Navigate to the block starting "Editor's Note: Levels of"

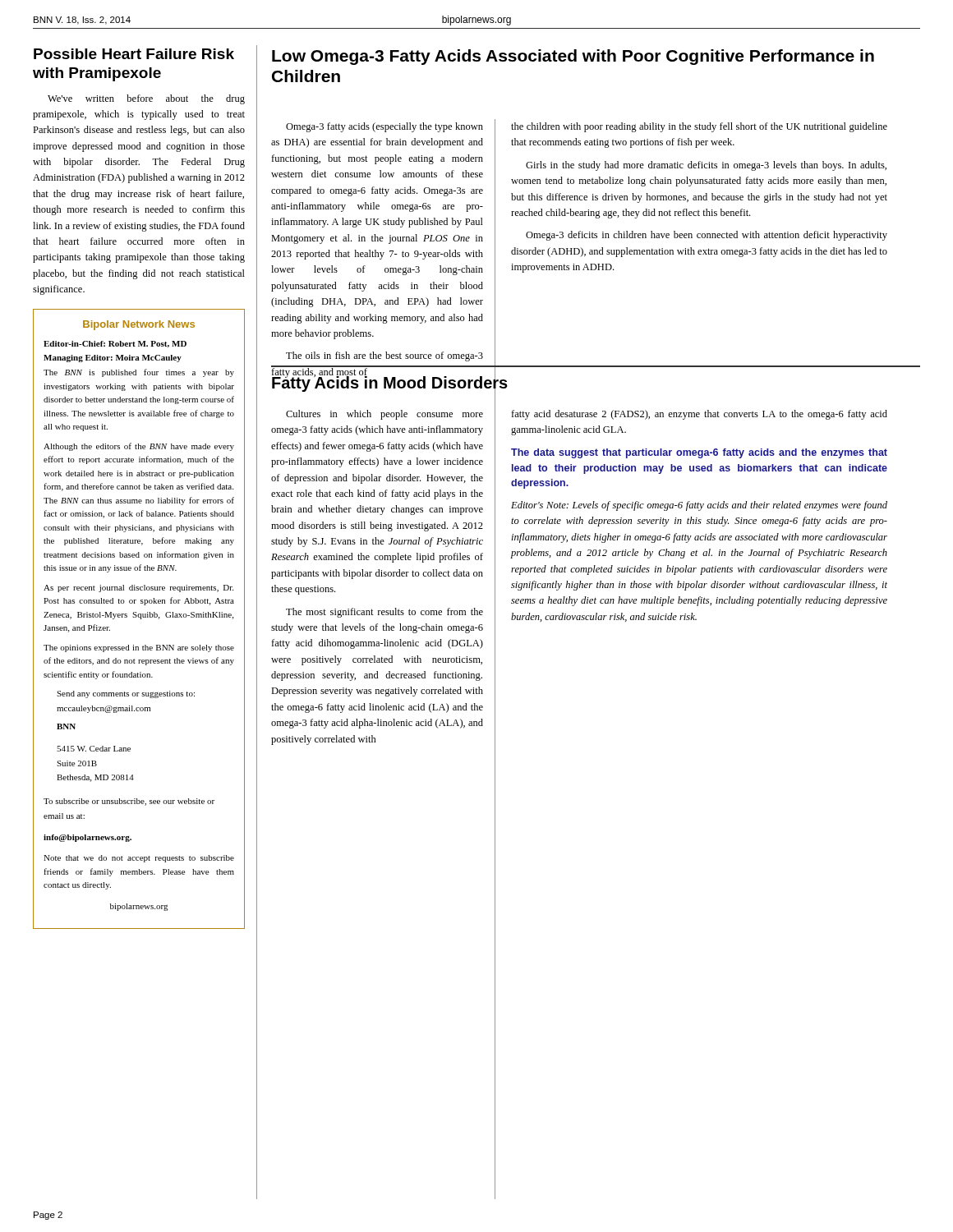coord(699,561)
